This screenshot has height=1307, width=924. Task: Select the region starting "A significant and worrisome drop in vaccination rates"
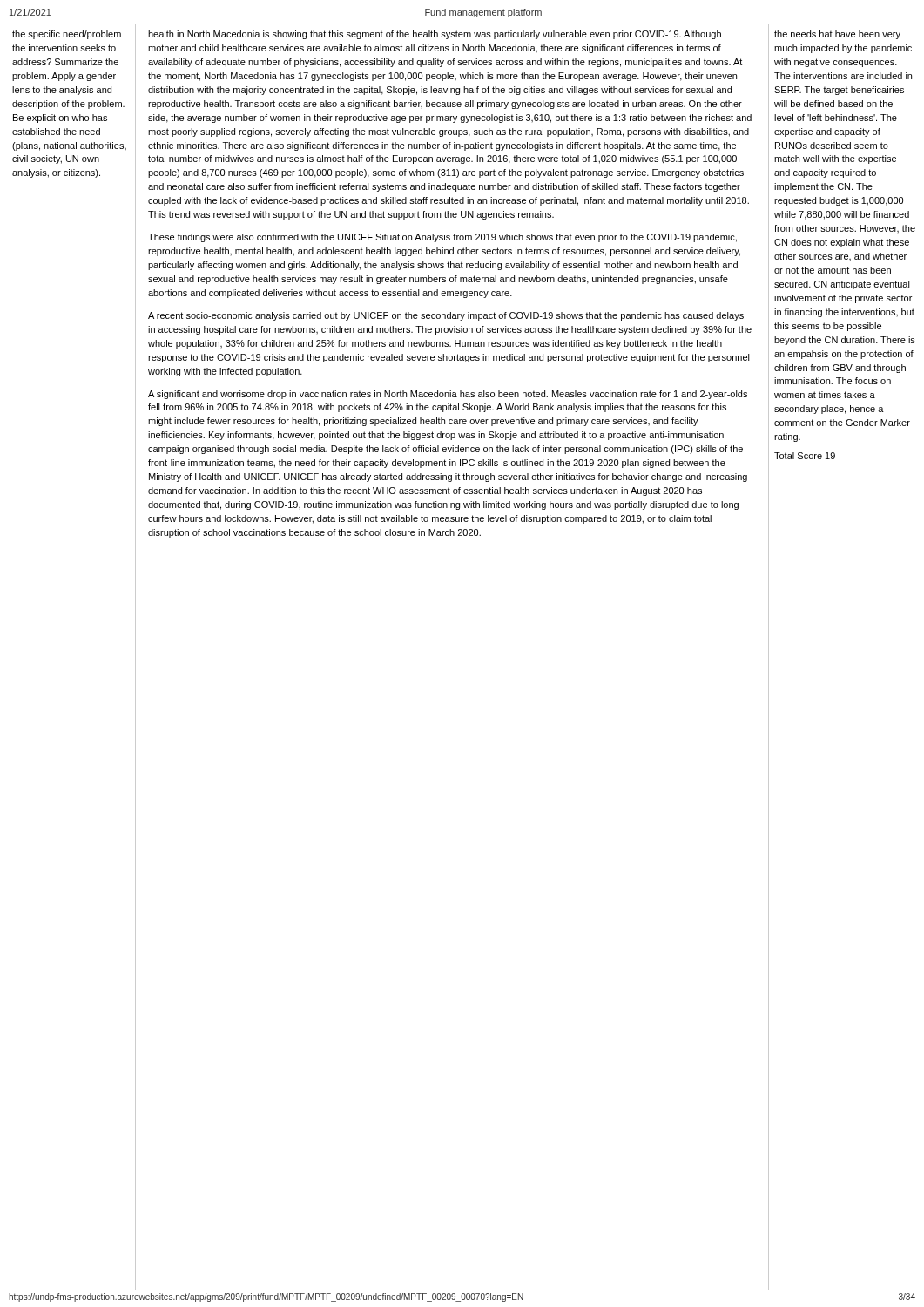[x=450, y=464]
